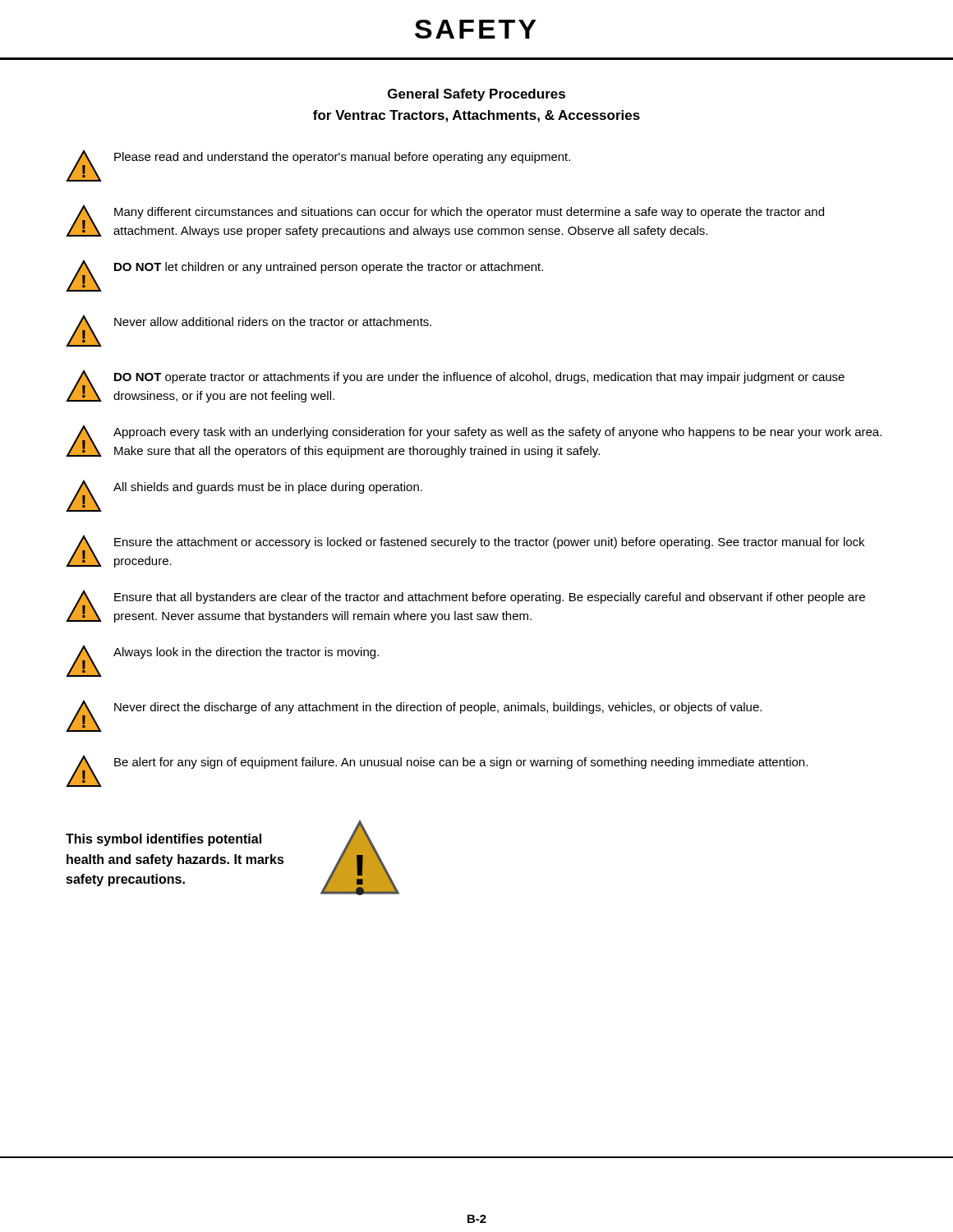Locate the block starting "! Many different circumstances"

[476, 222]
